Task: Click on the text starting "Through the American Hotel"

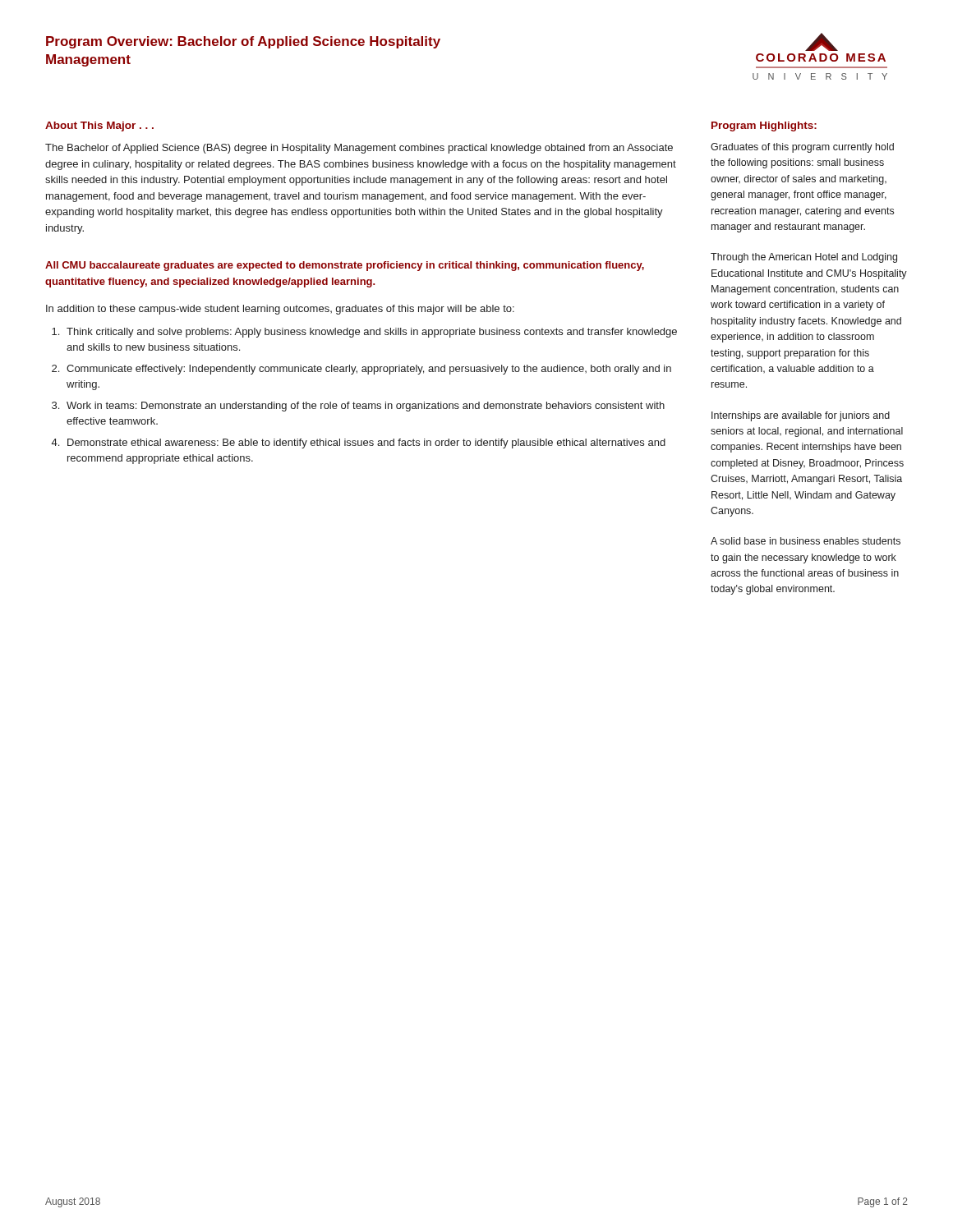Action: point(809,321)
